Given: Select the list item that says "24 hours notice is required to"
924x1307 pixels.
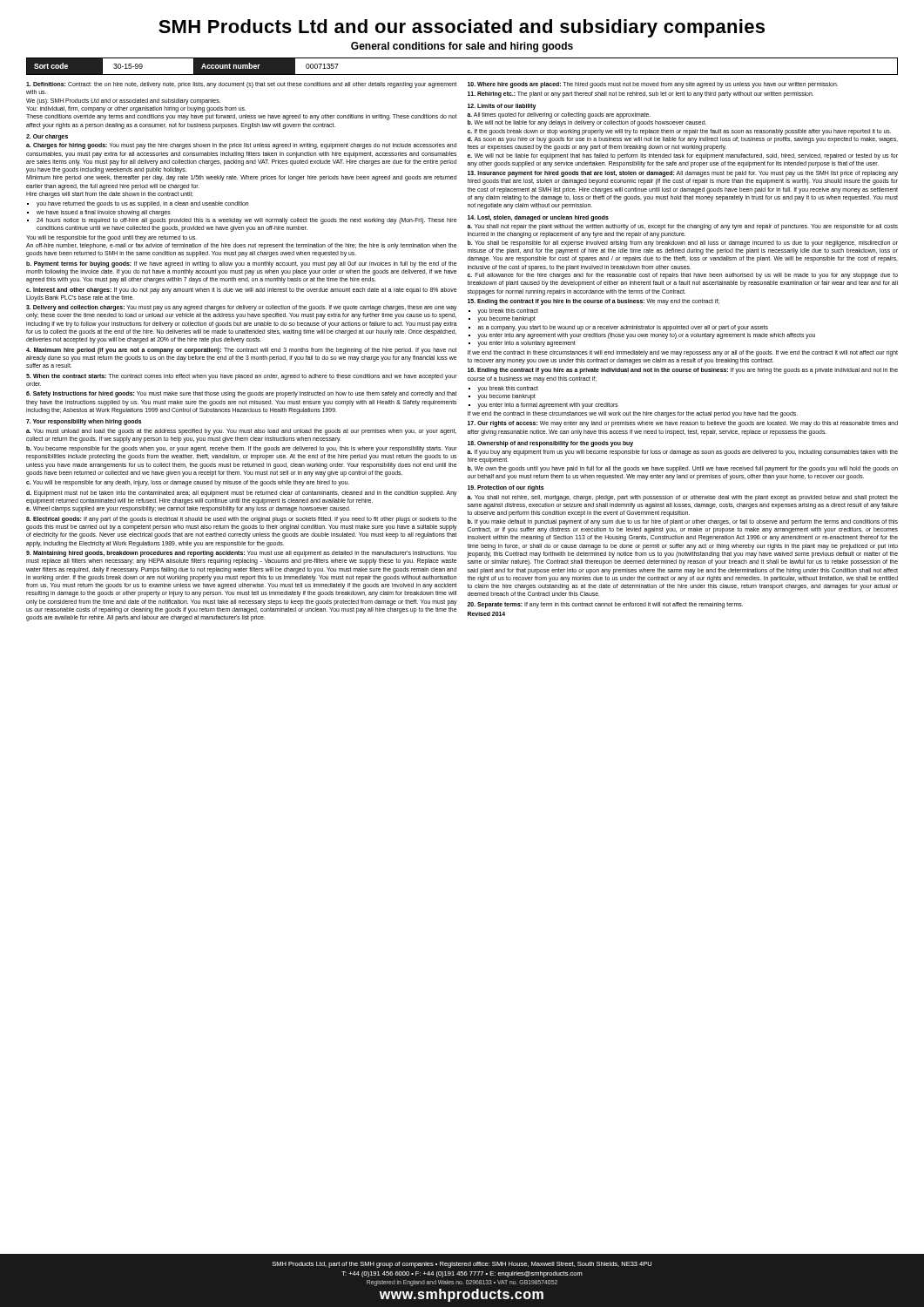Looking at the screenshot, I should click(247, 224).
